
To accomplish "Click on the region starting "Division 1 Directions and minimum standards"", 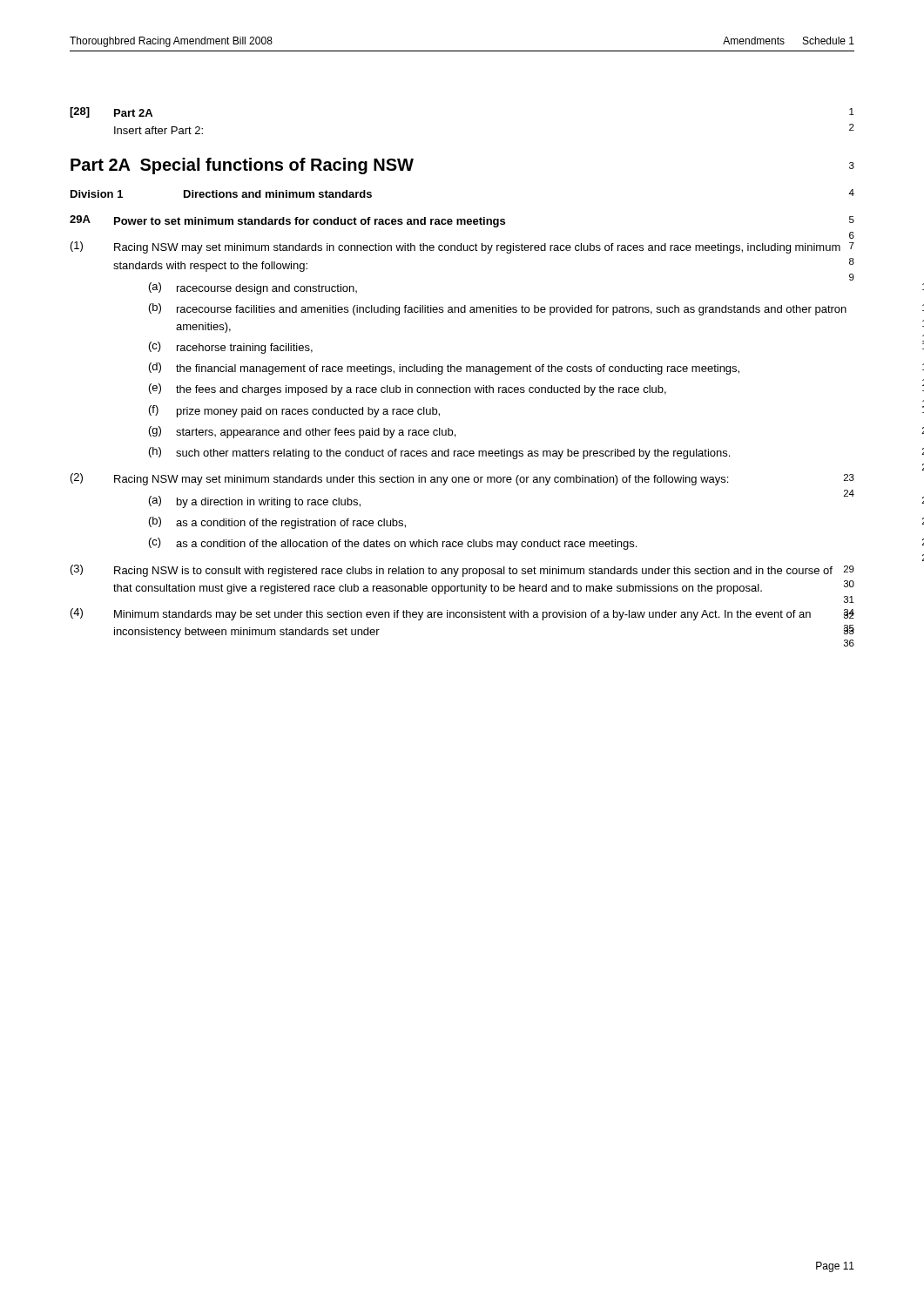I will tap(98, 193).
